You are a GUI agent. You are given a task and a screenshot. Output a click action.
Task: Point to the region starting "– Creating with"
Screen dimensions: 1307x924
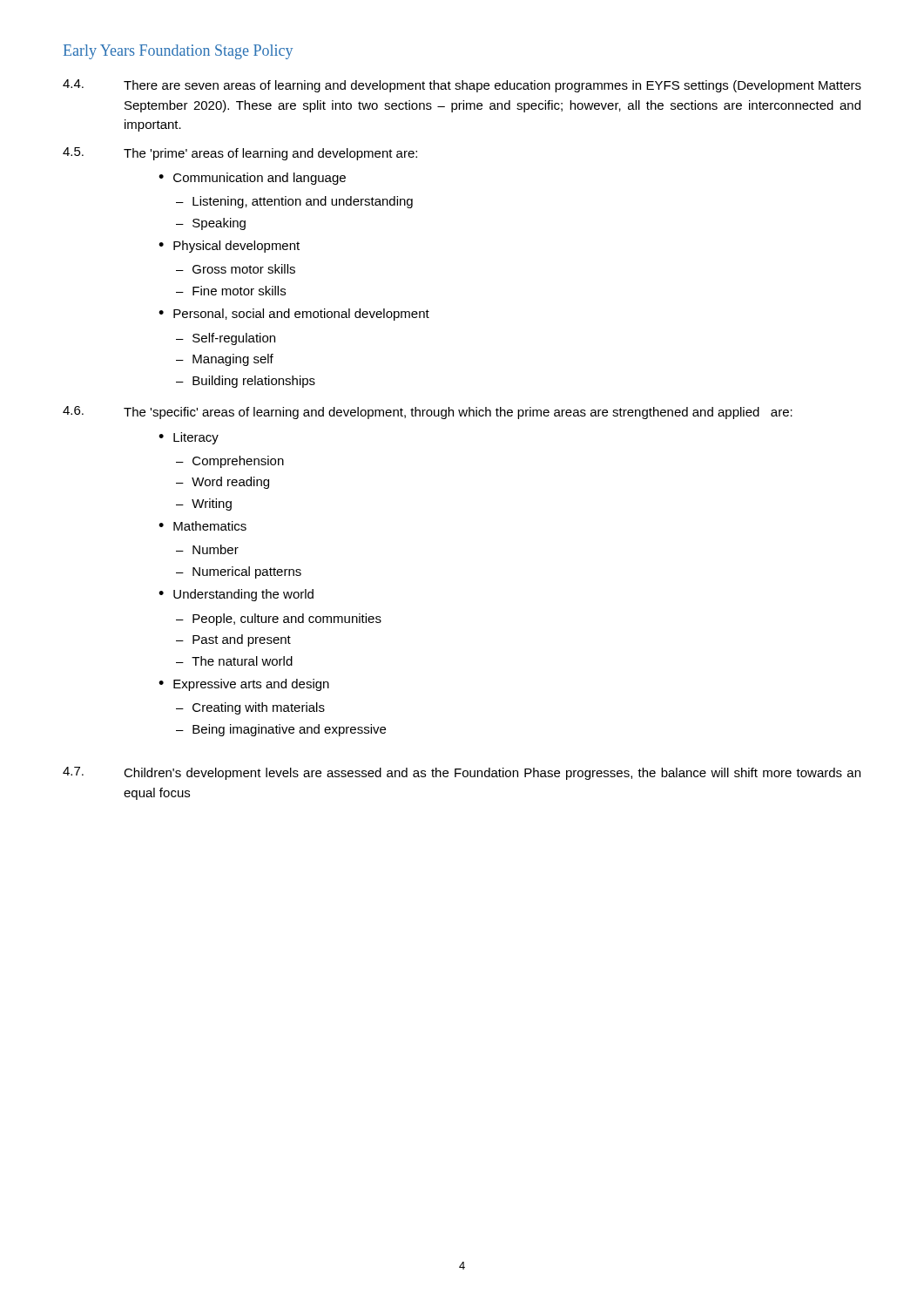tap(250, 708)
